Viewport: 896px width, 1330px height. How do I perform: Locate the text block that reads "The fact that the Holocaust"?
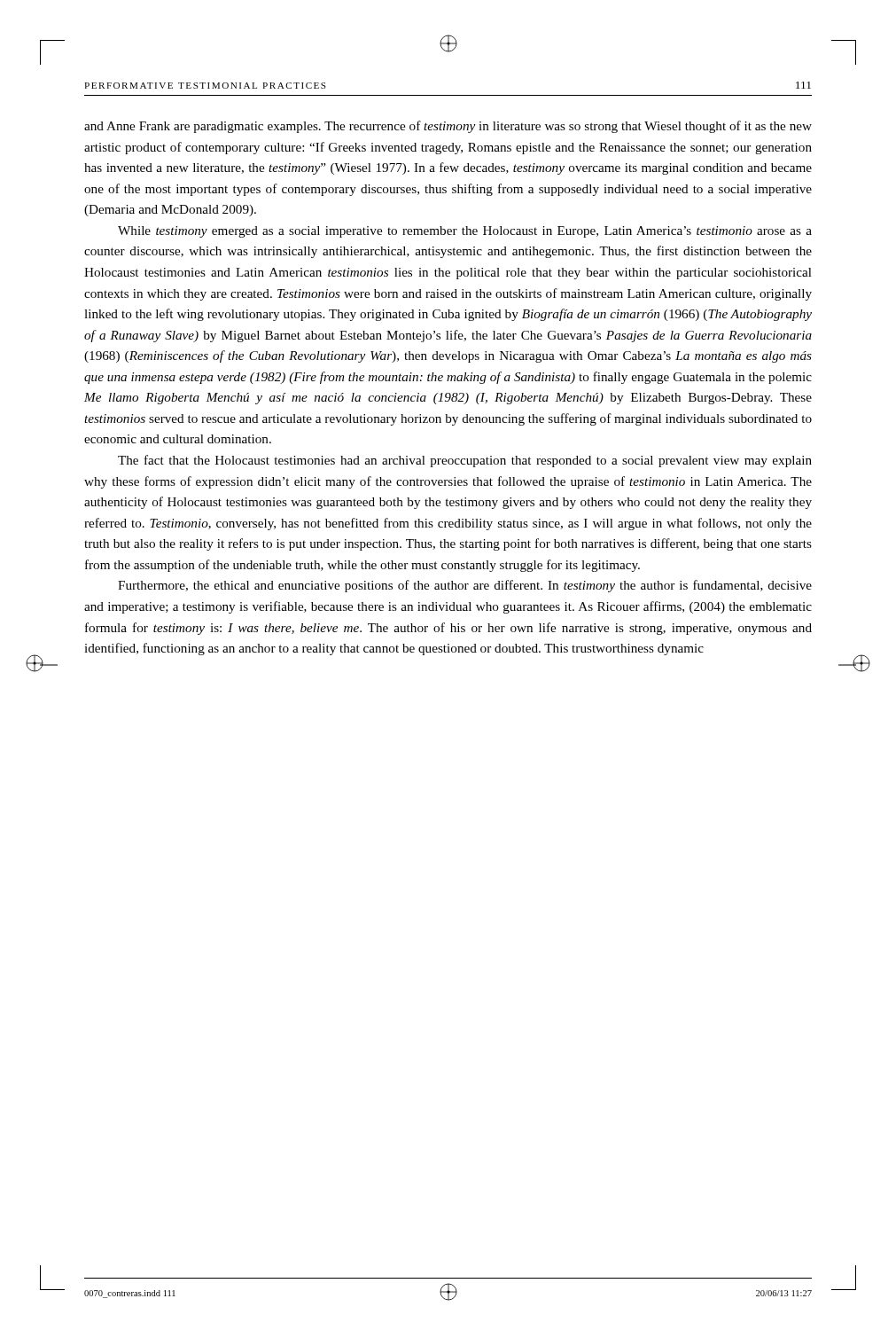pyautogui.click(x=448, y=512)
